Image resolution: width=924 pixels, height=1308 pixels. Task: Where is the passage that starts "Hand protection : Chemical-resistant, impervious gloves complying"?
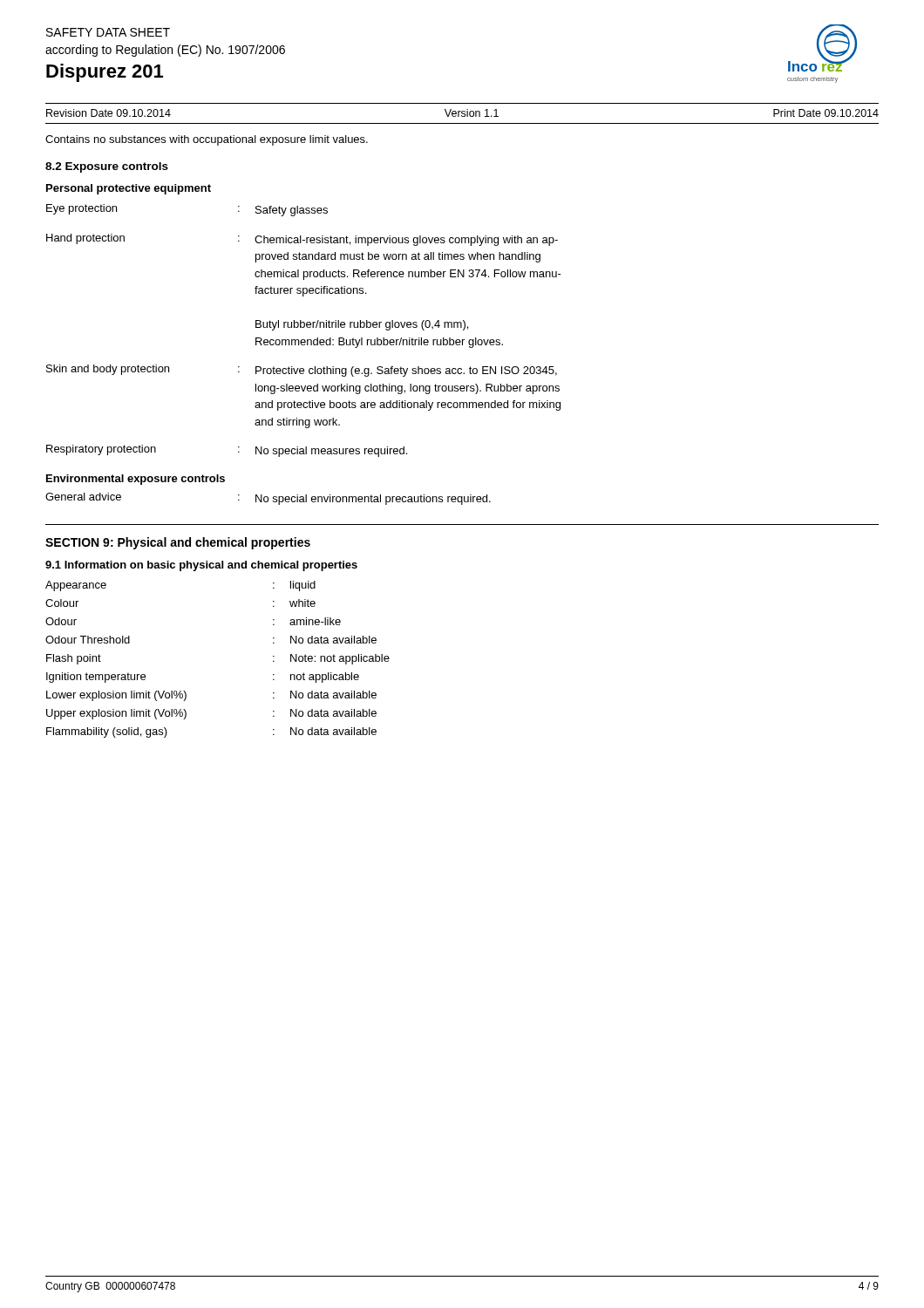[x=302, y=240]
